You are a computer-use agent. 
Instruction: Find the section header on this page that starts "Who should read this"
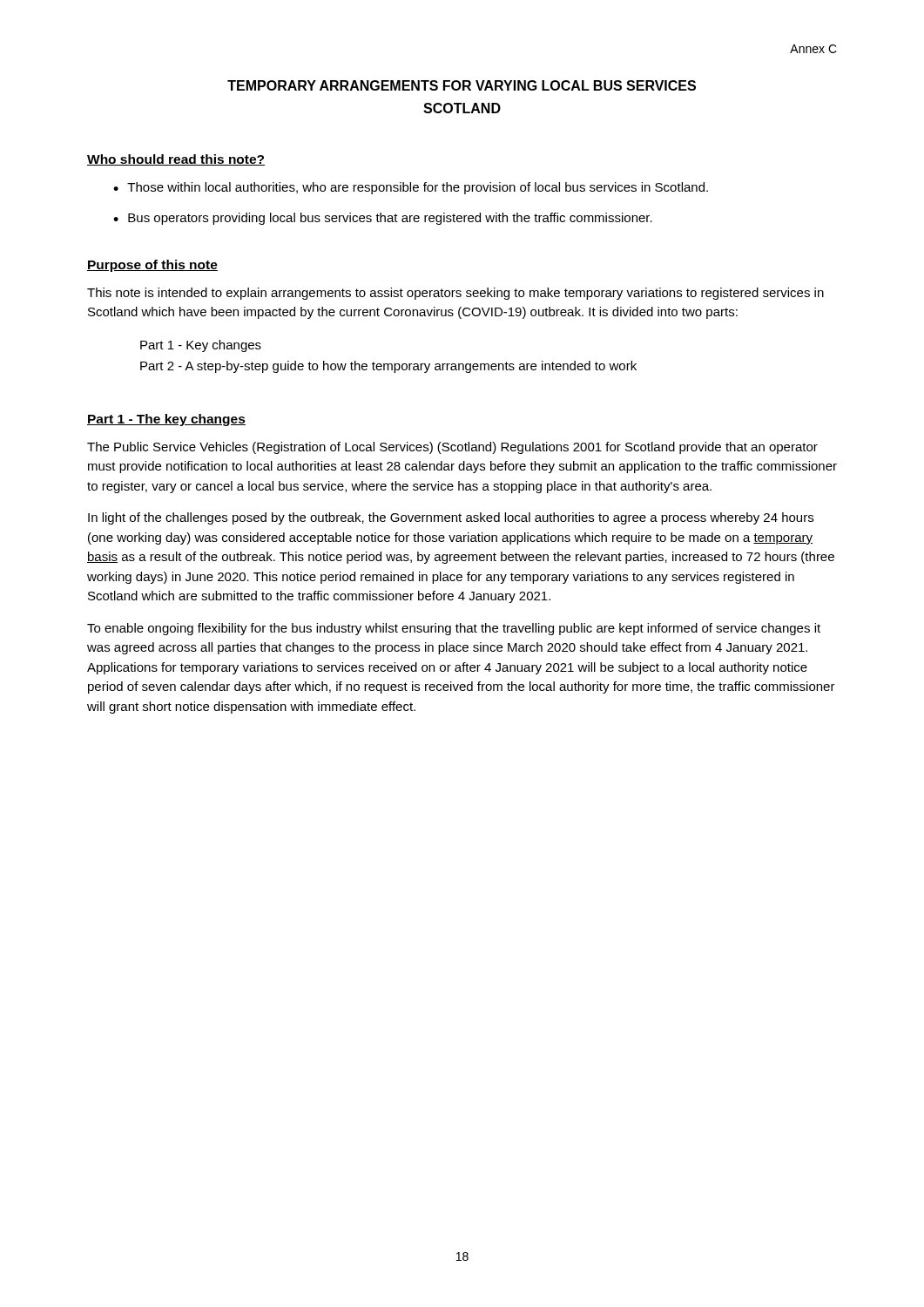pyautogui.click(x=176, y=159)
